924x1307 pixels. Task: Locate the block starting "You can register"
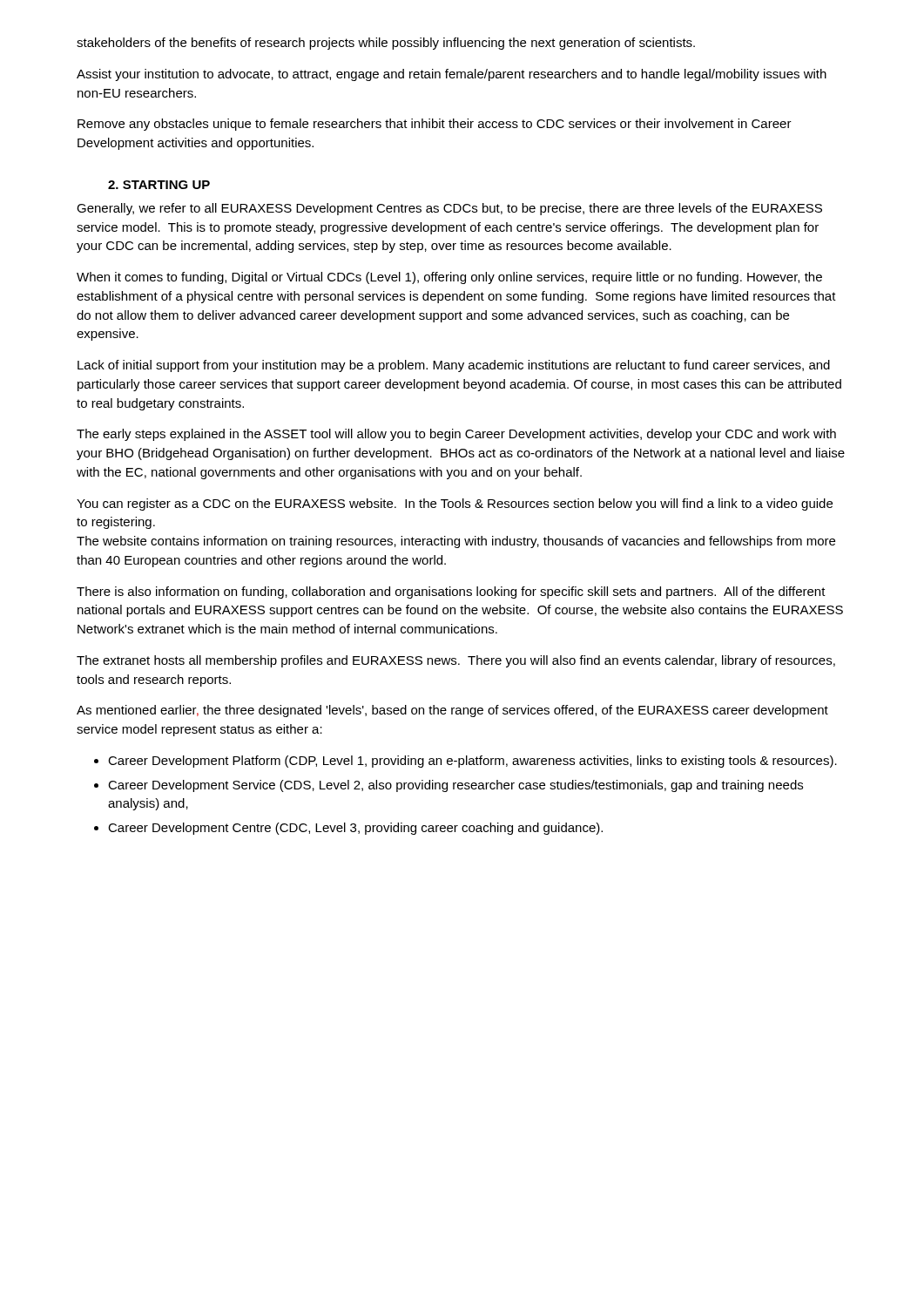coord(456,531)
